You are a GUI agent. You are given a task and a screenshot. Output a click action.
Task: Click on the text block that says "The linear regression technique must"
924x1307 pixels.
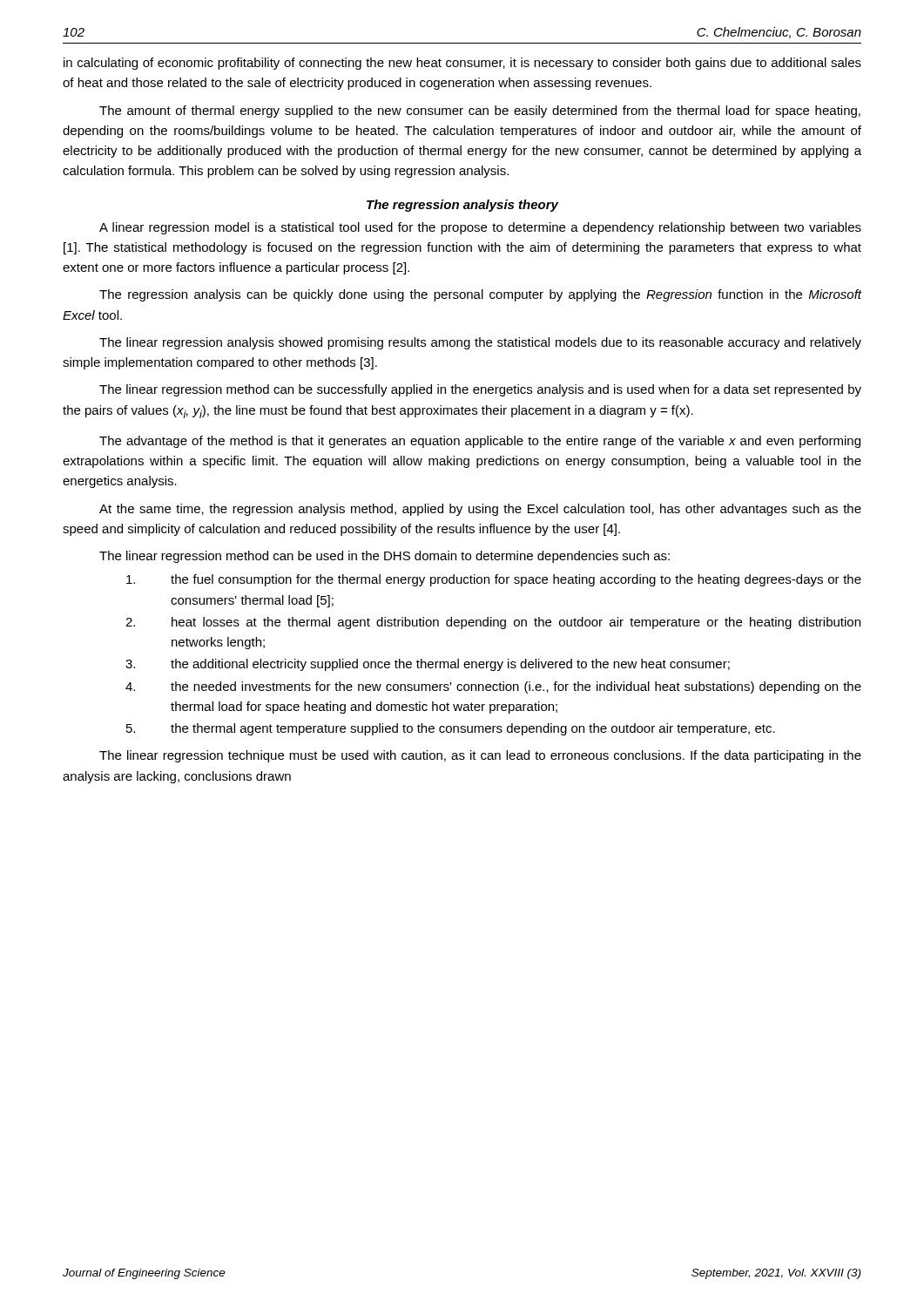point(462,765)
